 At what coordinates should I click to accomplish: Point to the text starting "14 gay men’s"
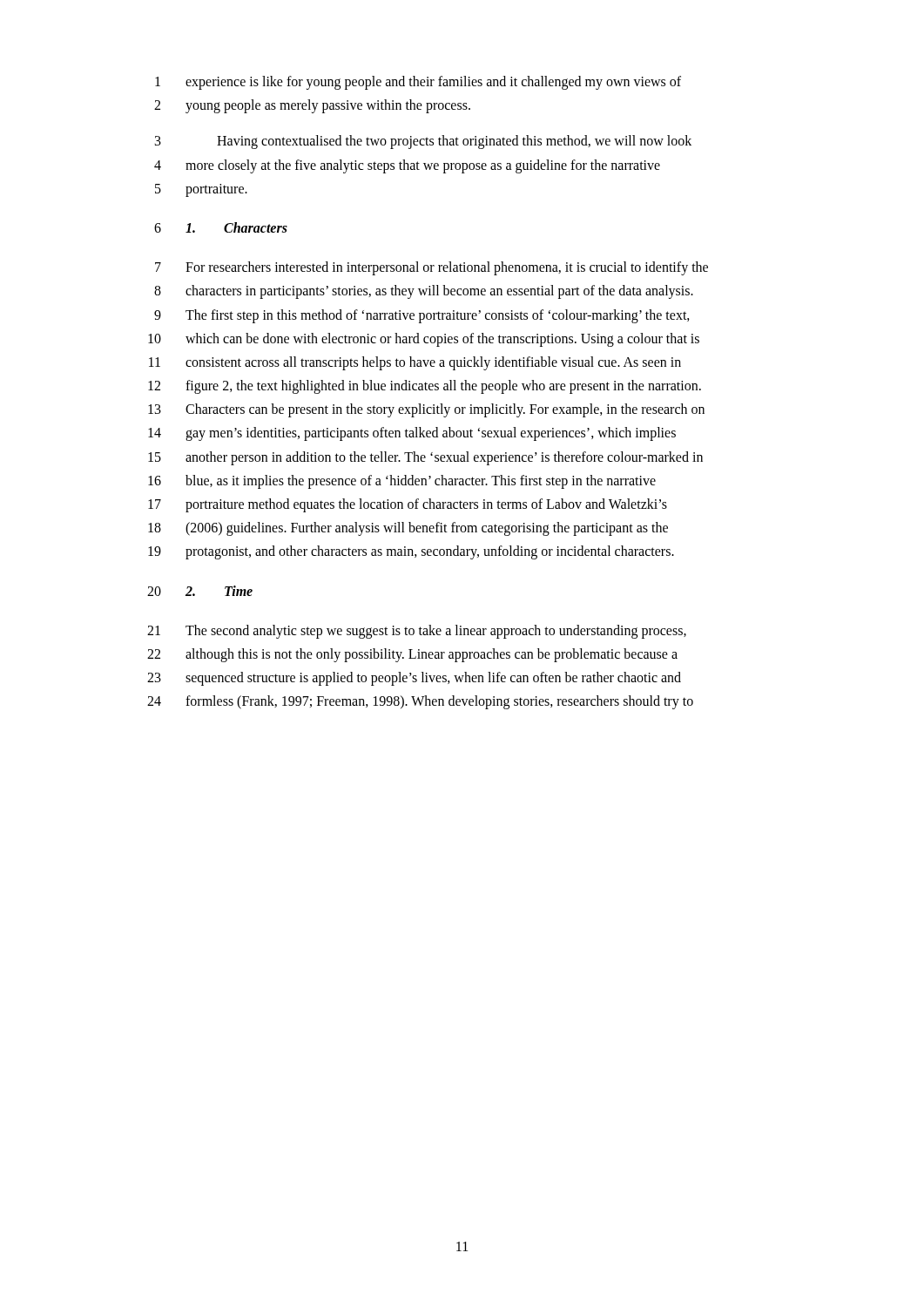[462, 433]
